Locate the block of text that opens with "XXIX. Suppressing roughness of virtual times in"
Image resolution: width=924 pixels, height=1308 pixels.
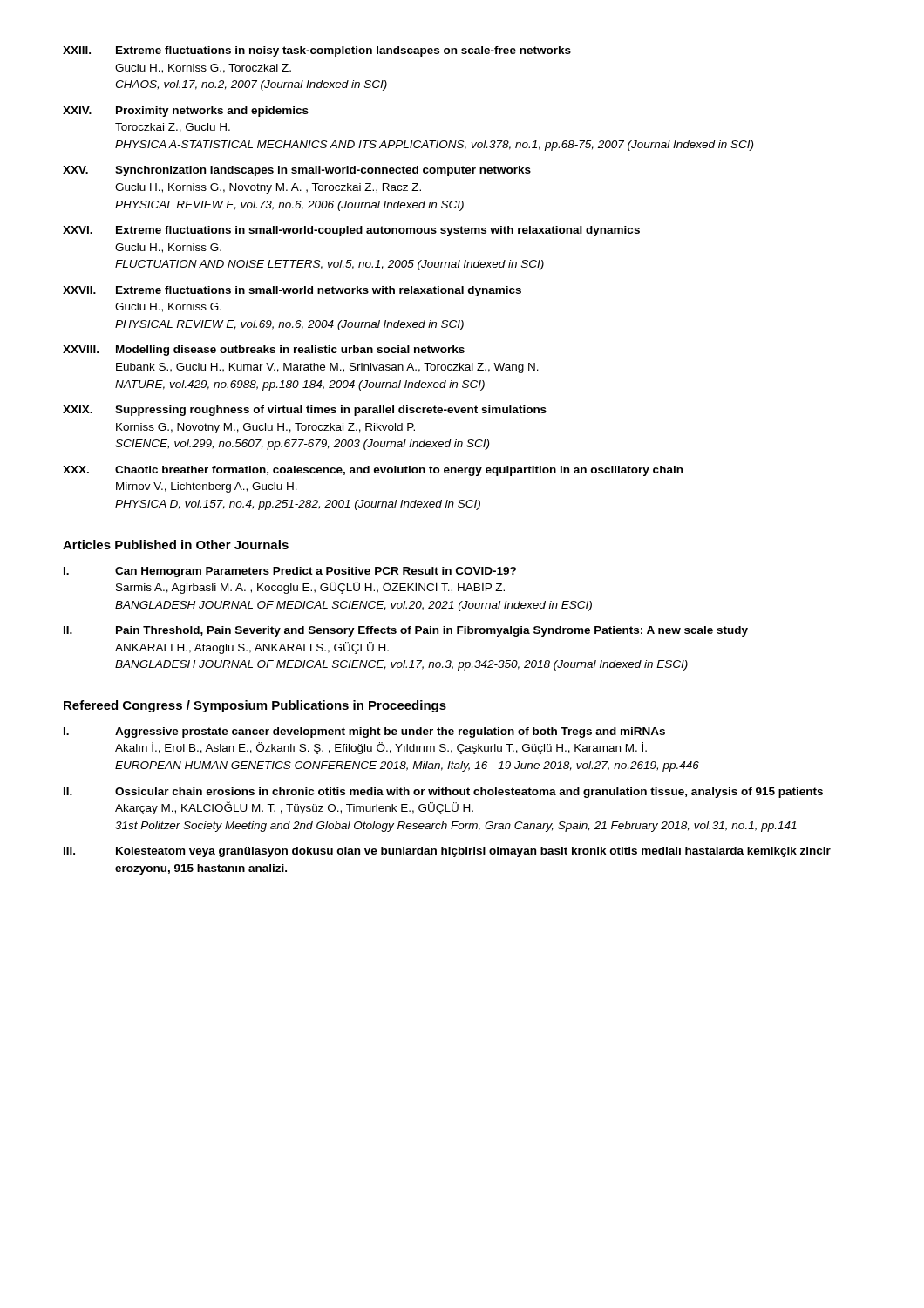pos(305,411)
